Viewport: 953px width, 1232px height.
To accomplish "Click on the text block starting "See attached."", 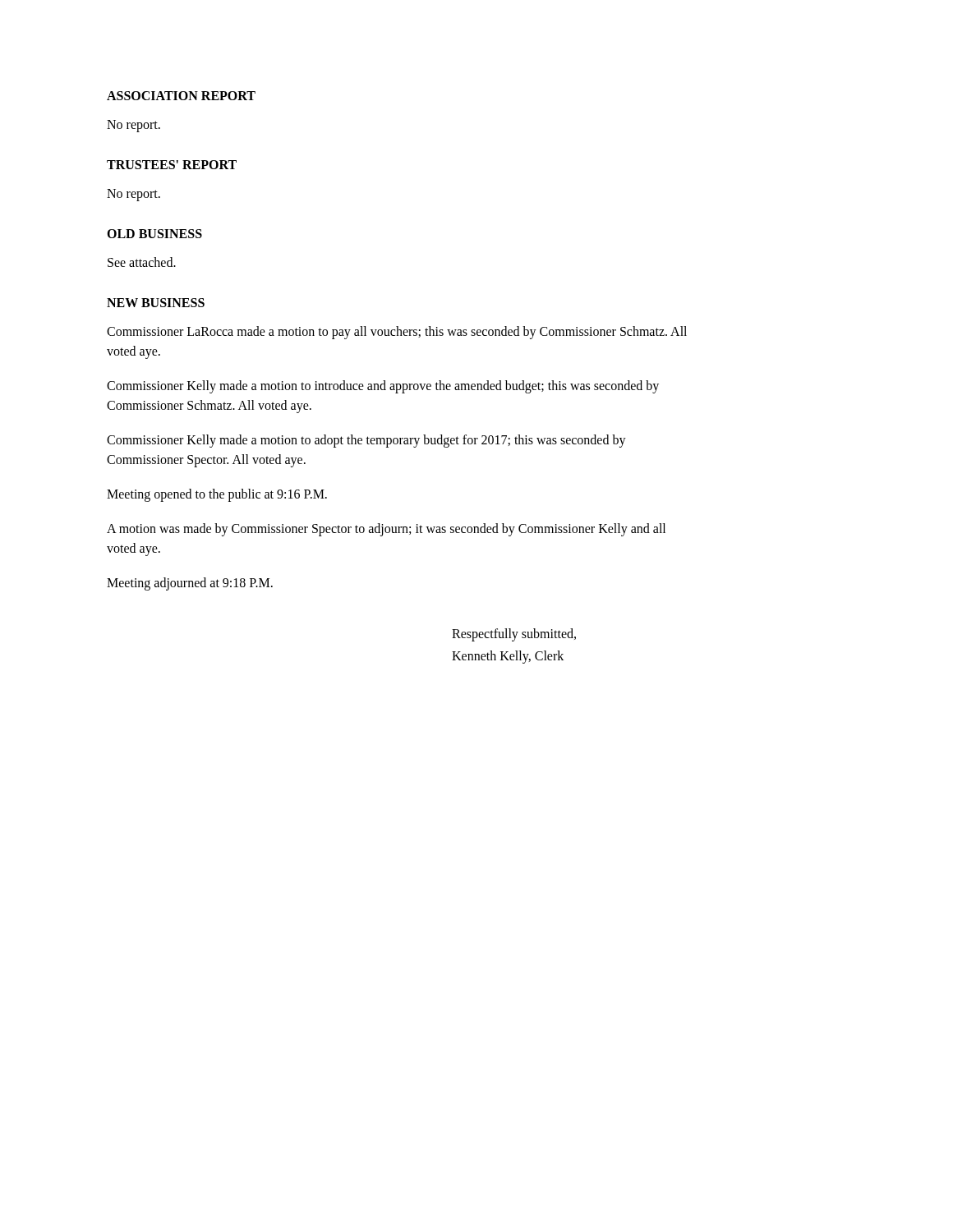I will [x=141, y=262].
